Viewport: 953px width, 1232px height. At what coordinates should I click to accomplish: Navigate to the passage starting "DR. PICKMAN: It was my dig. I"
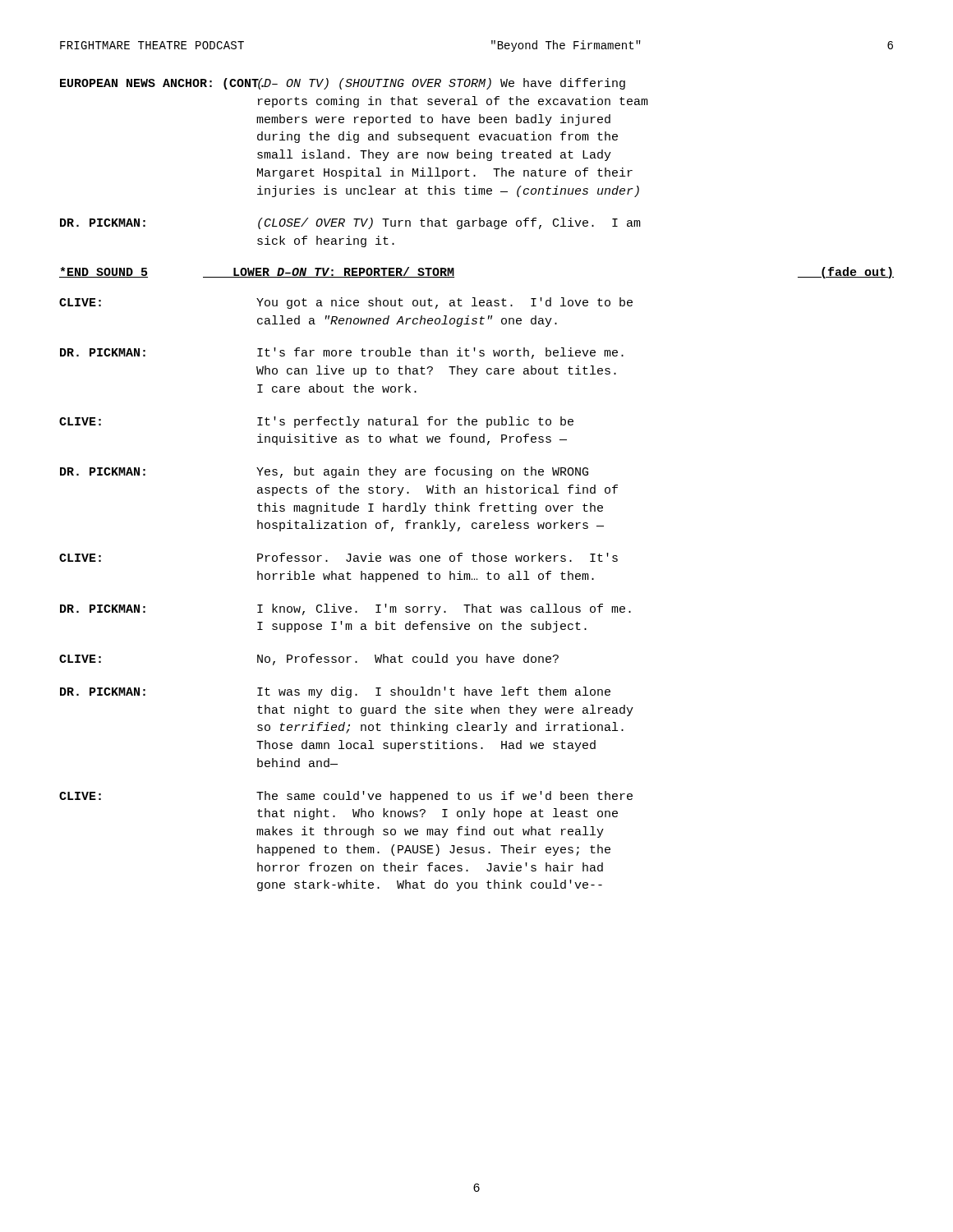[x=476, y=729]
